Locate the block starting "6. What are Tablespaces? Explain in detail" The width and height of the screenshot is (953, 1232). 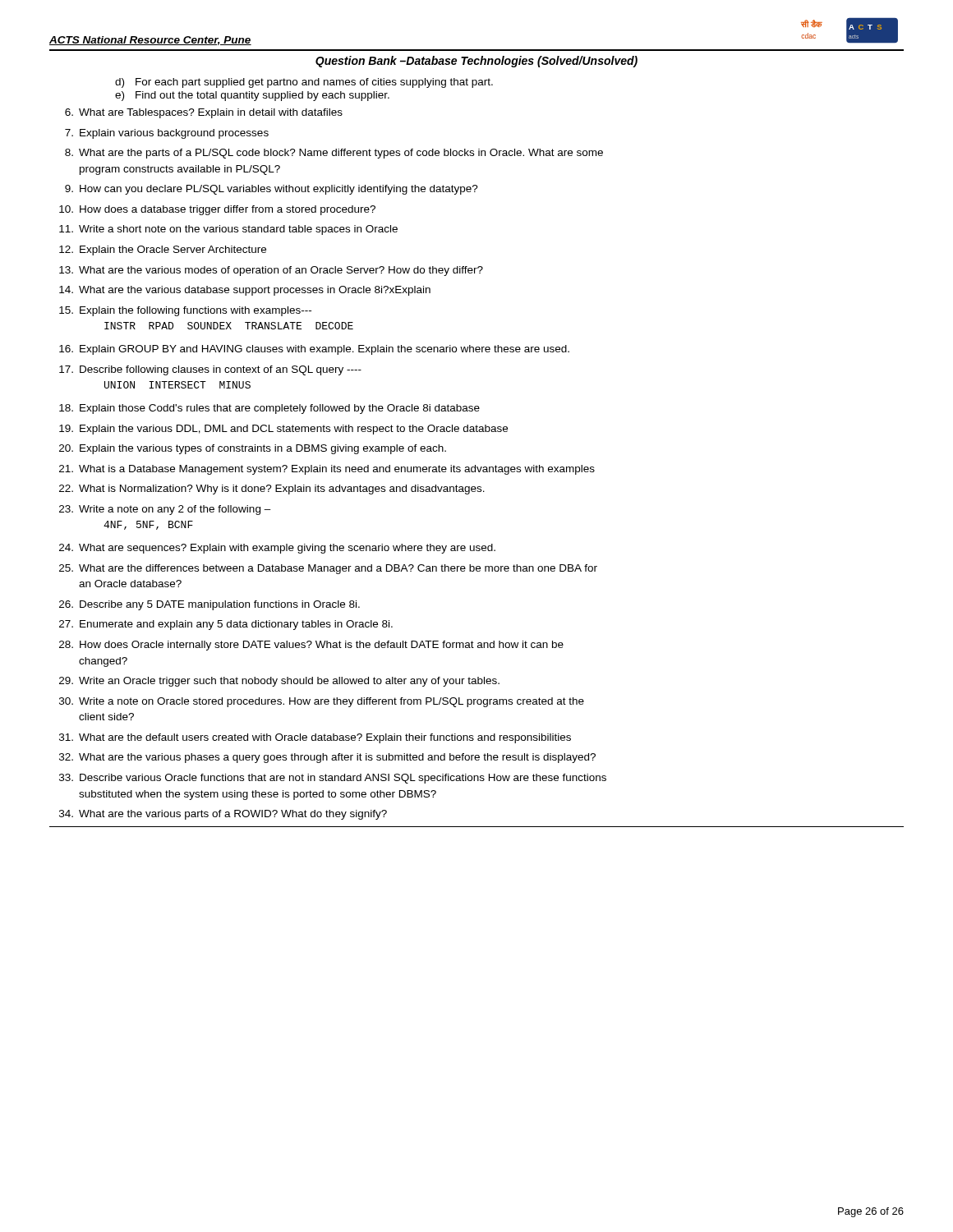tap(204, 113)
